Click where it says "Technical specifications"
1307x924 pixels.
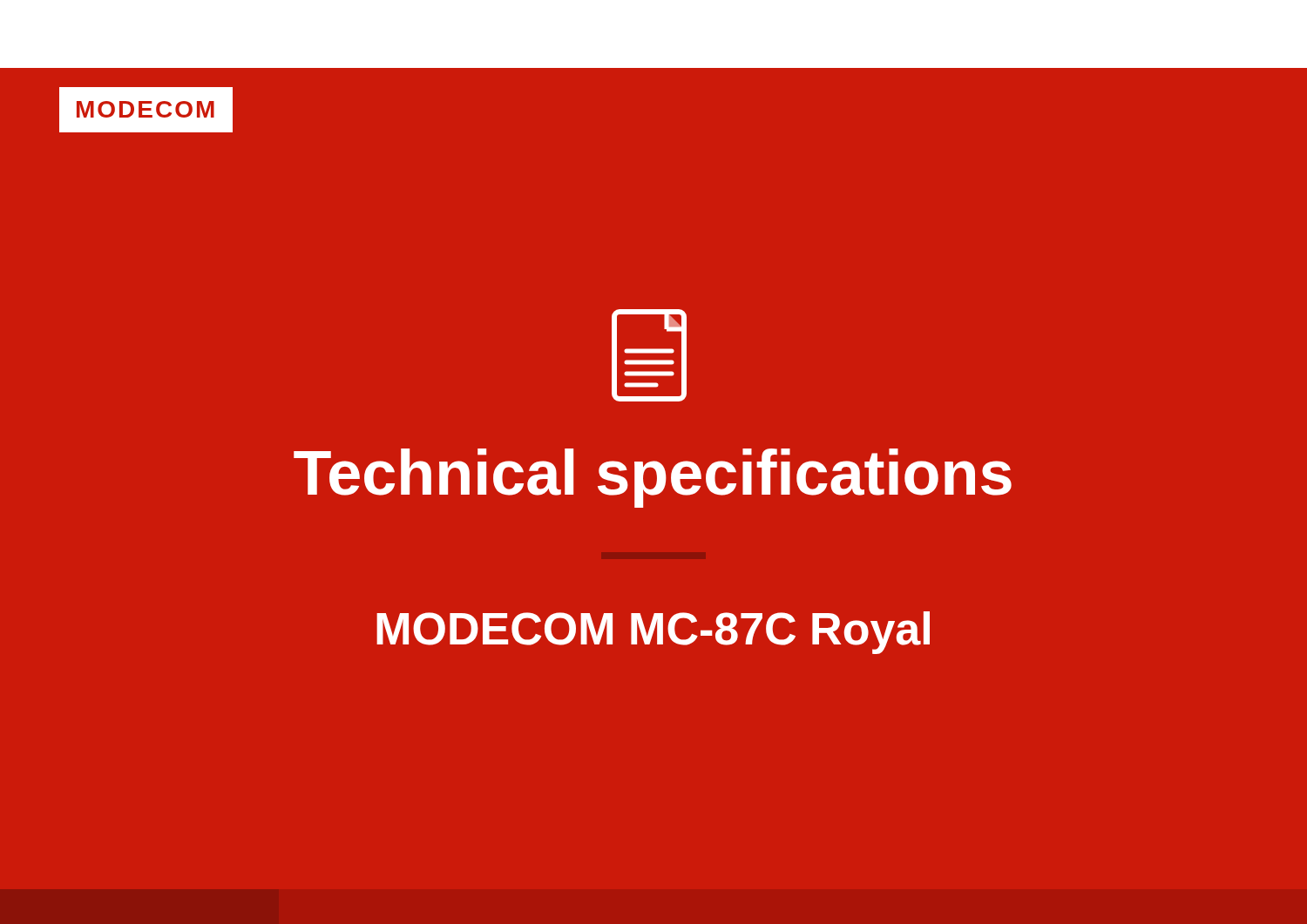pyautogui.click(x=653, y=472)
